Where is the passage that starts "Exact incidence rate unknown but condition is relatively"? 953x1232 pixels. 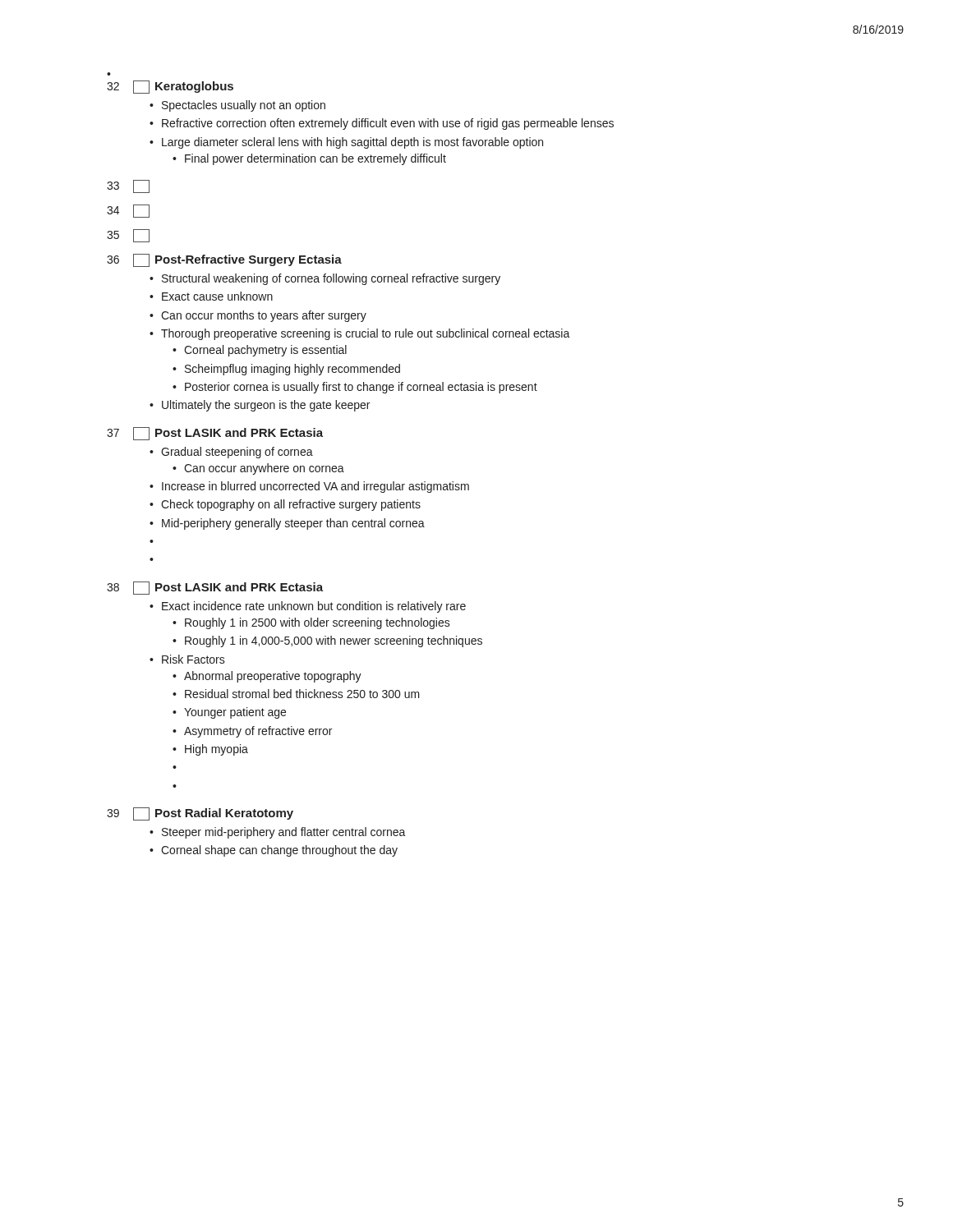click(x=308, y=607)
